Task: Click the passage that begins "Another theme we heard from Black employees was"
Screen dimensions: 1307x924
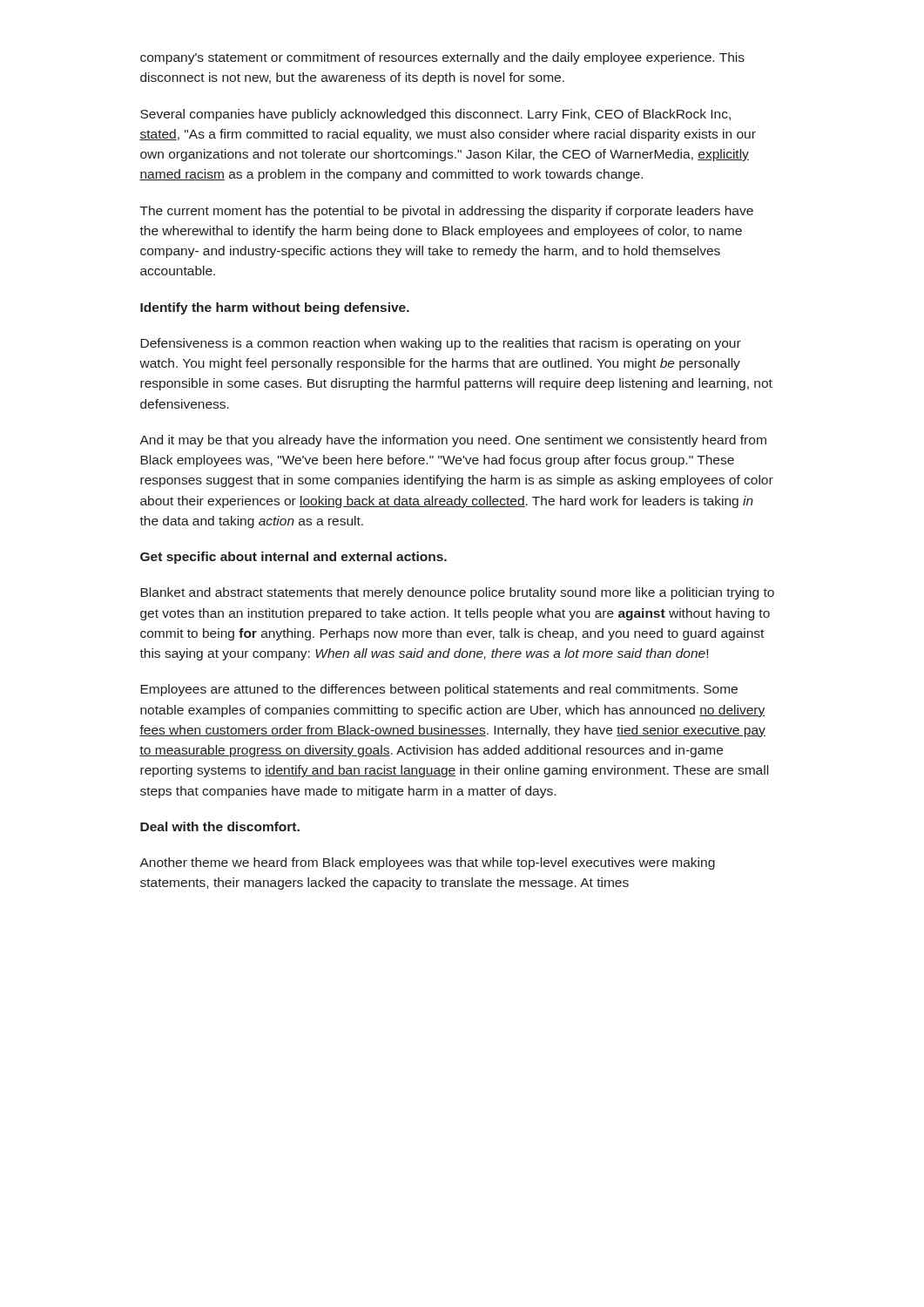Action: pos(458,872)
